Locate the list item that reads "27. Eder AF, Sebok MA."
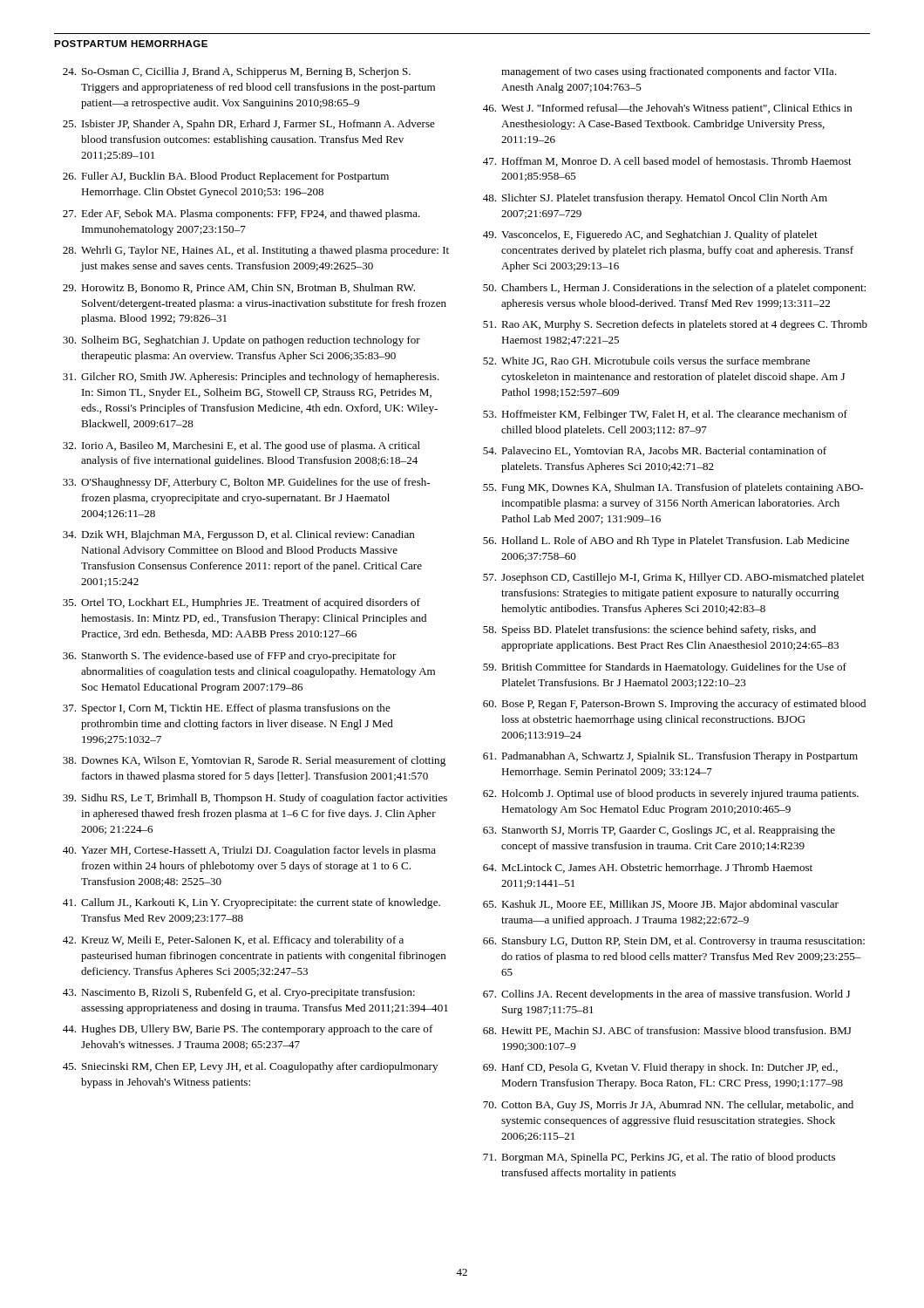Screen dimensions: 1308x924 tap(252, 221)
